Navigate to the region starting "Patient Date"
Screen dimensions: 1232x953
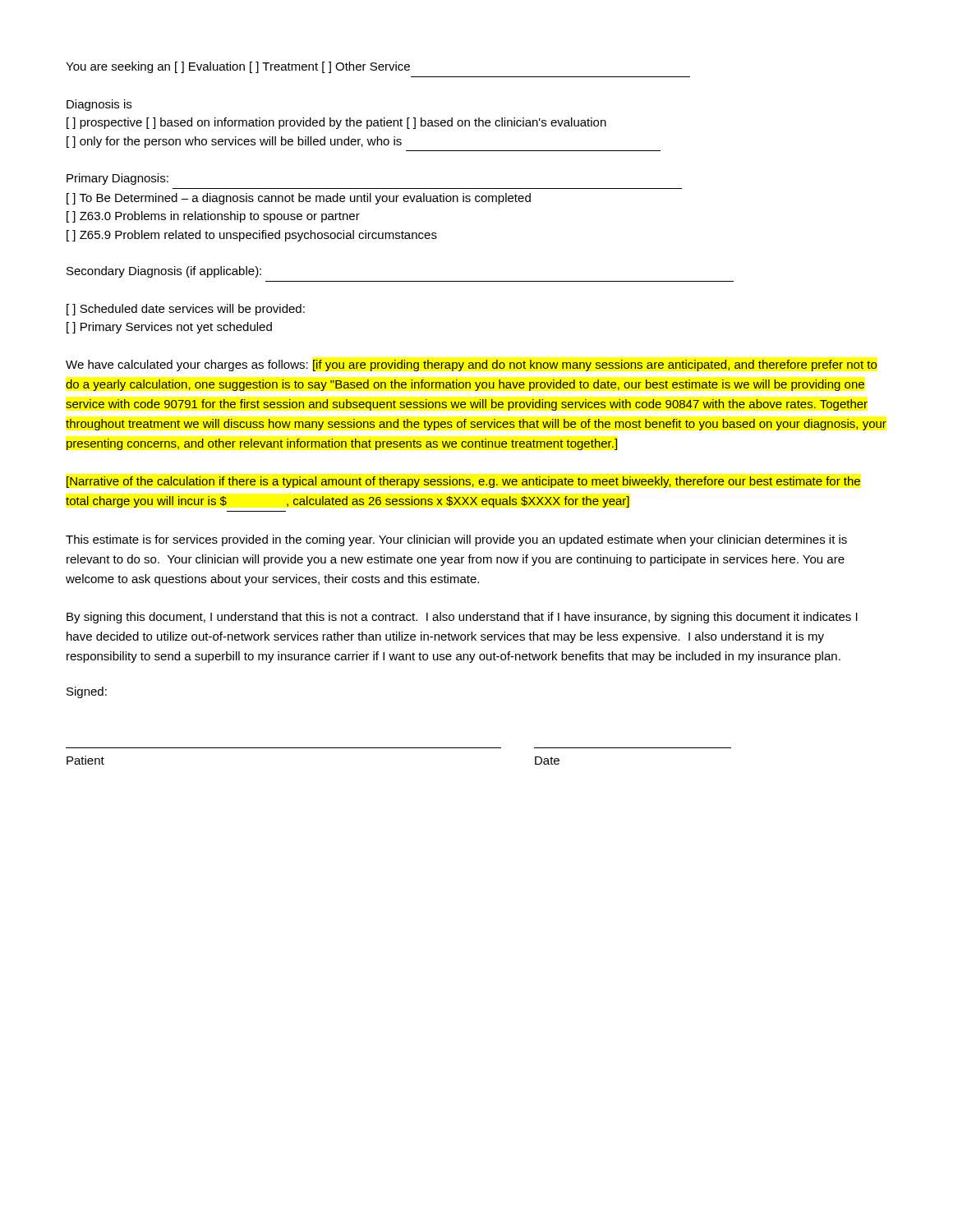[x=91, y=759]
